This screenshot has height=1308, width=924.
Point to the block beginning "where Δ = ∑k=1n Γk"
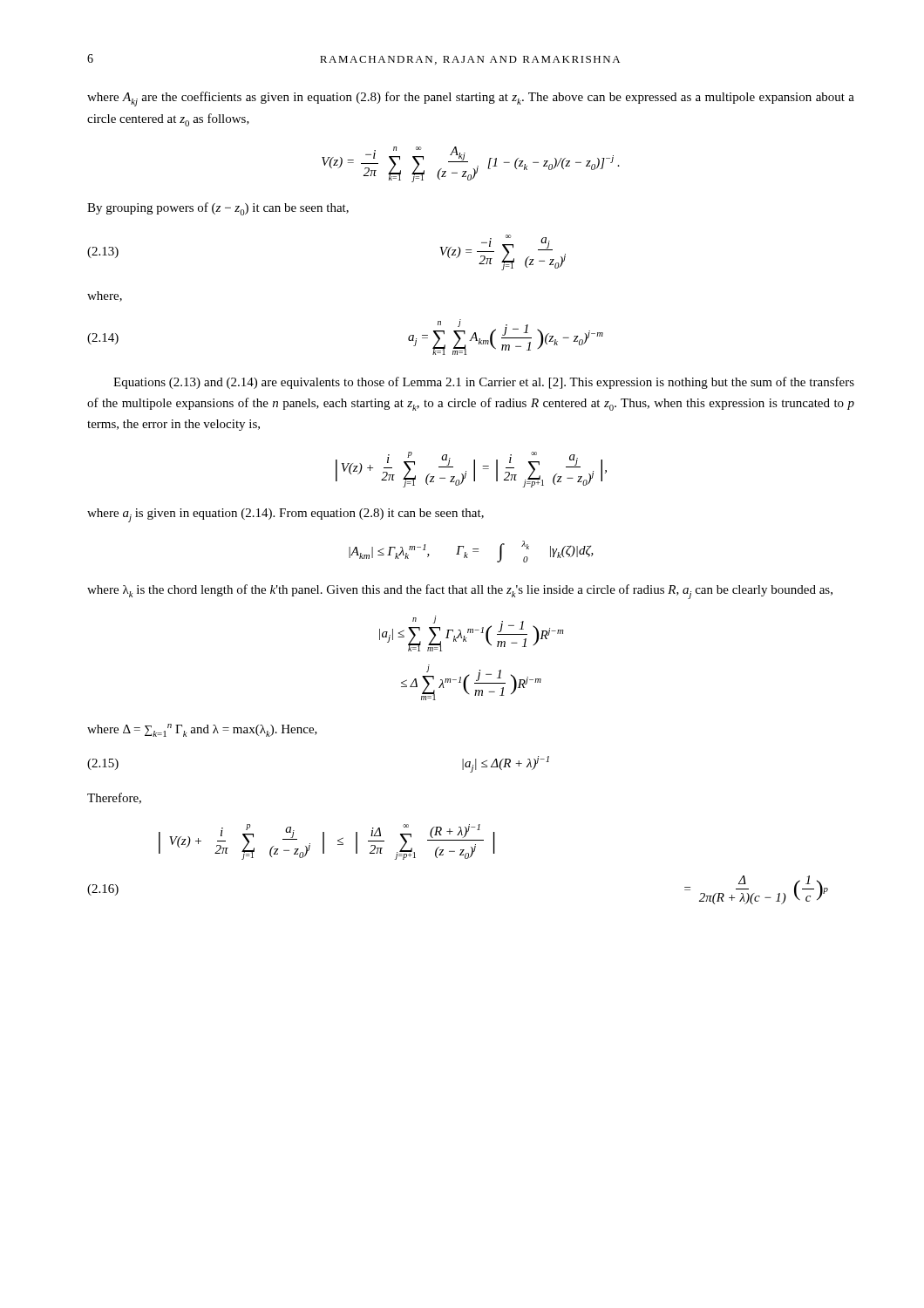[x=202, y=729]
